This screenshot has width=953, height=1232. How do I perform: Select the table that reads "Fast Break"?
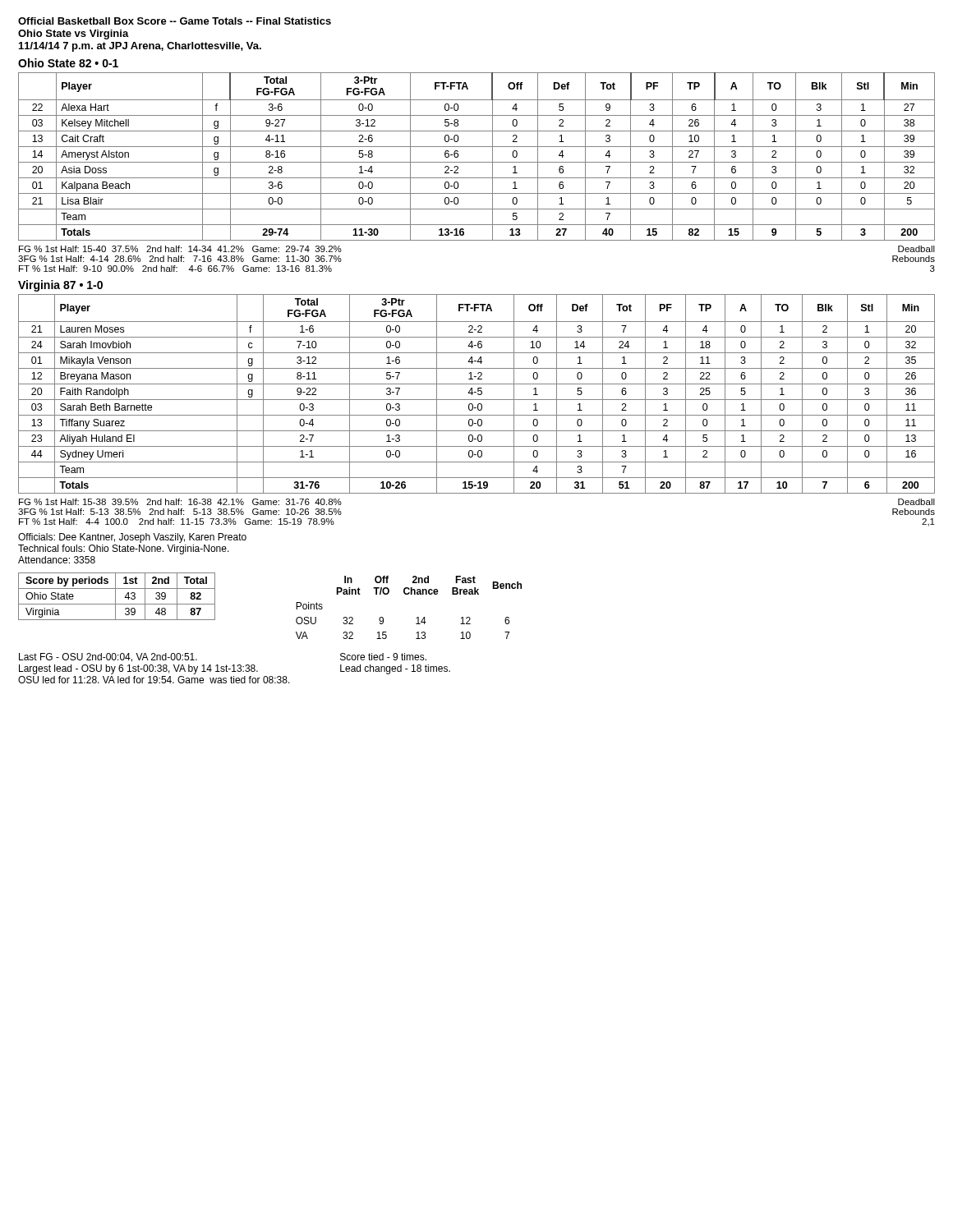[x=392, y=608]
